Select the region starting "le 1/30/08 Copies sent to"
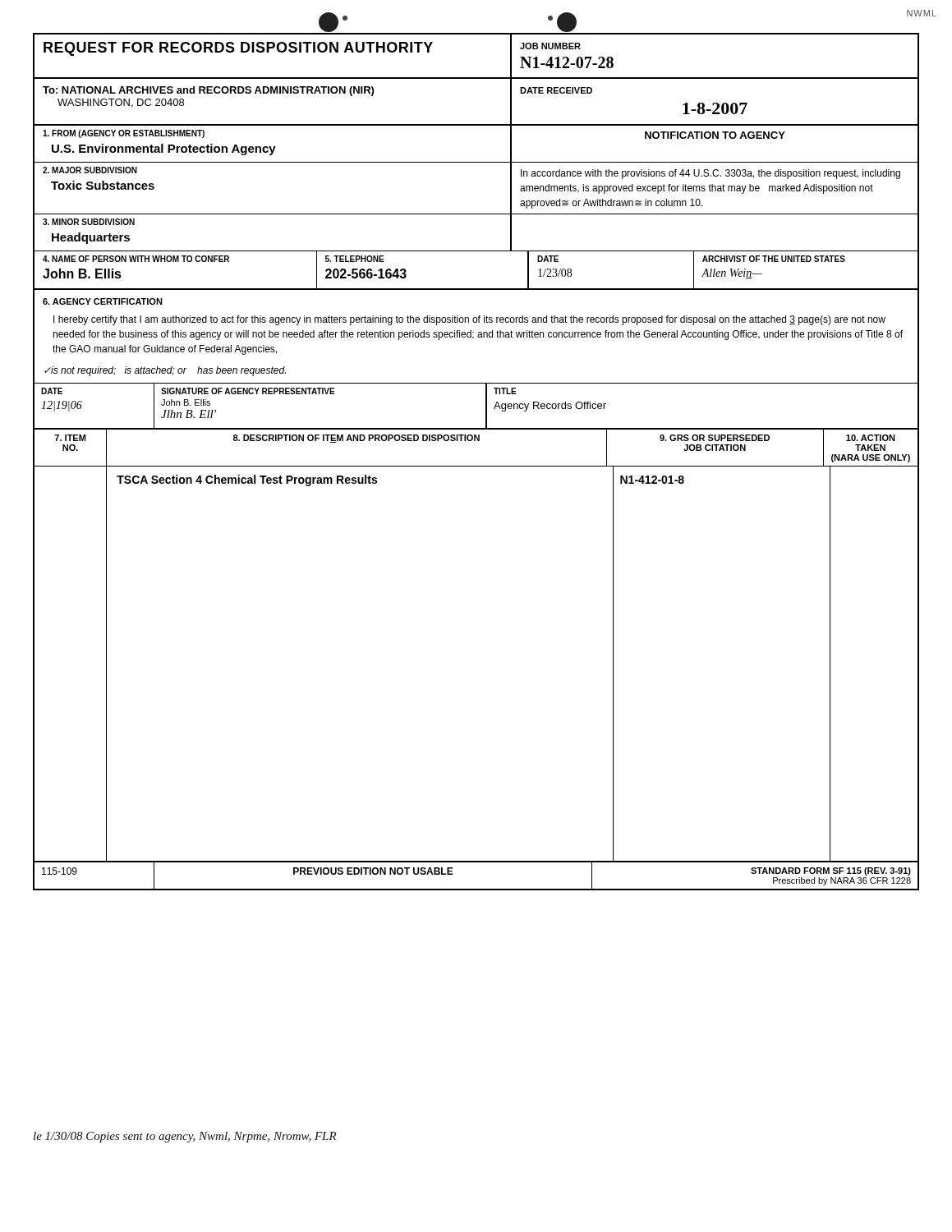Screen dimensions: 1232x952 (185, 1136)
